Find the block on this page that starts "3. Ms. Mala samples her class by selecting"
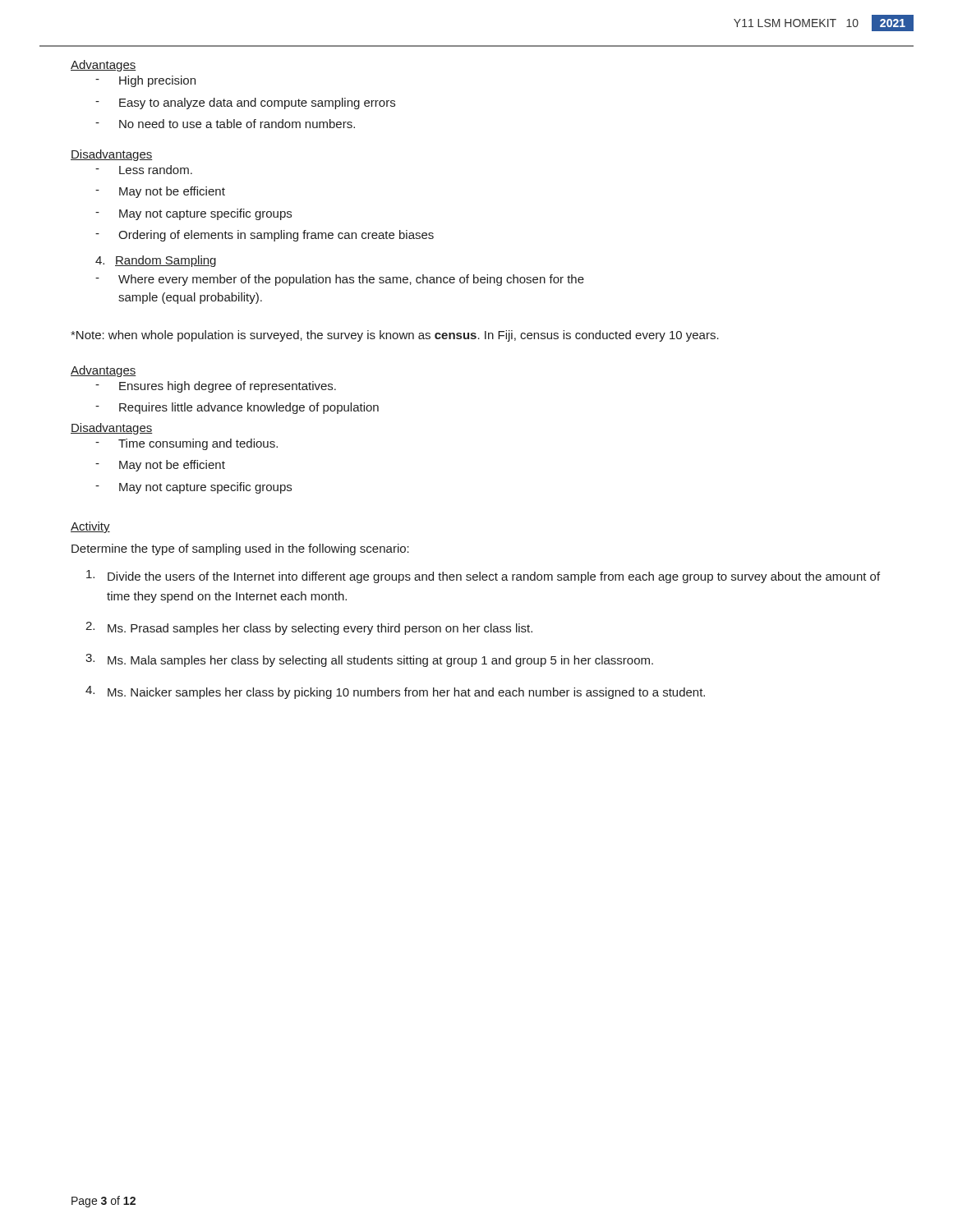 [x=370, y=660]
